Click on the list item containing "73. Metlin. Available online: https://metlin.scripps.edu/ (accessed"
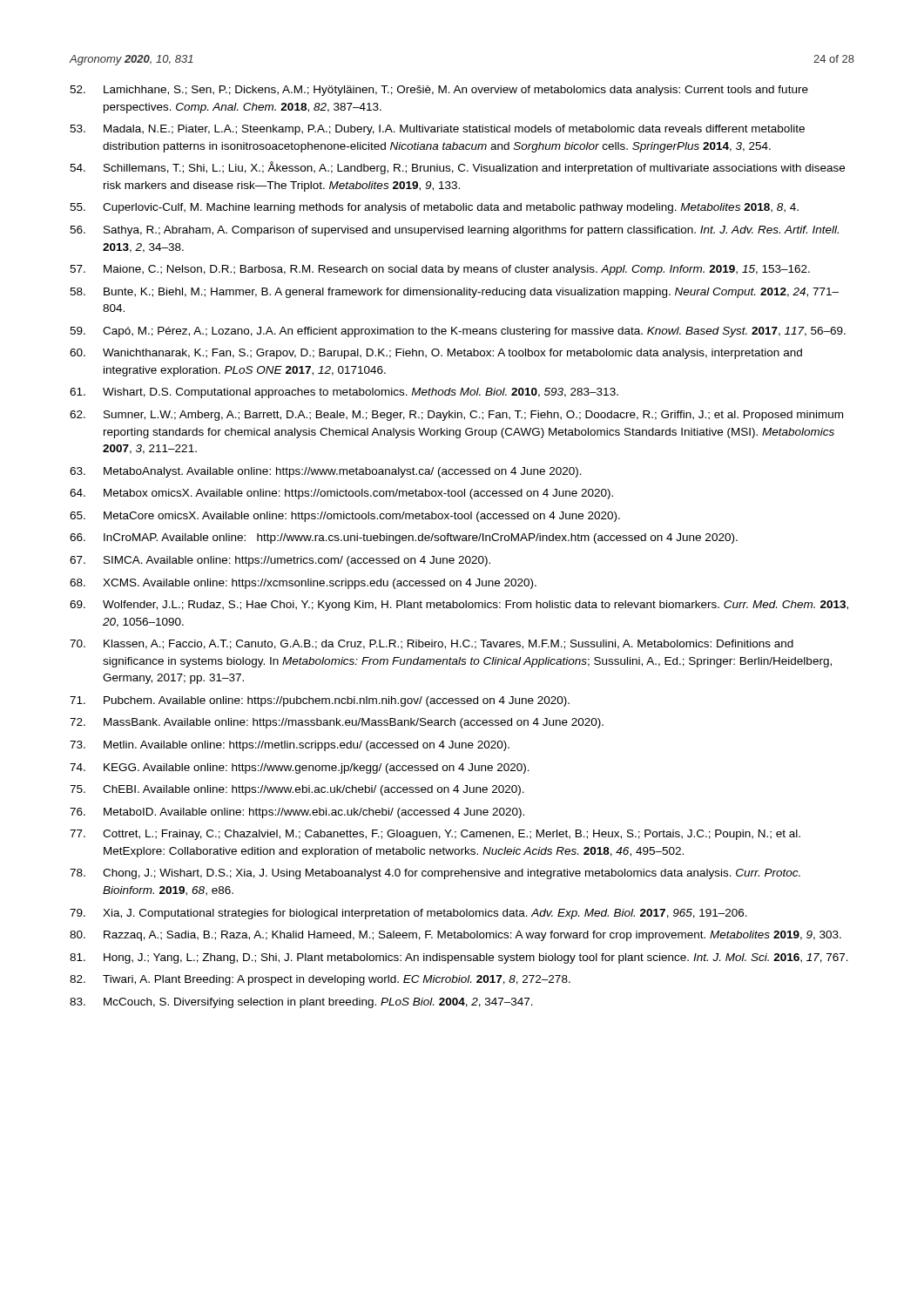Screen dimensions: 1307x924 462,745
